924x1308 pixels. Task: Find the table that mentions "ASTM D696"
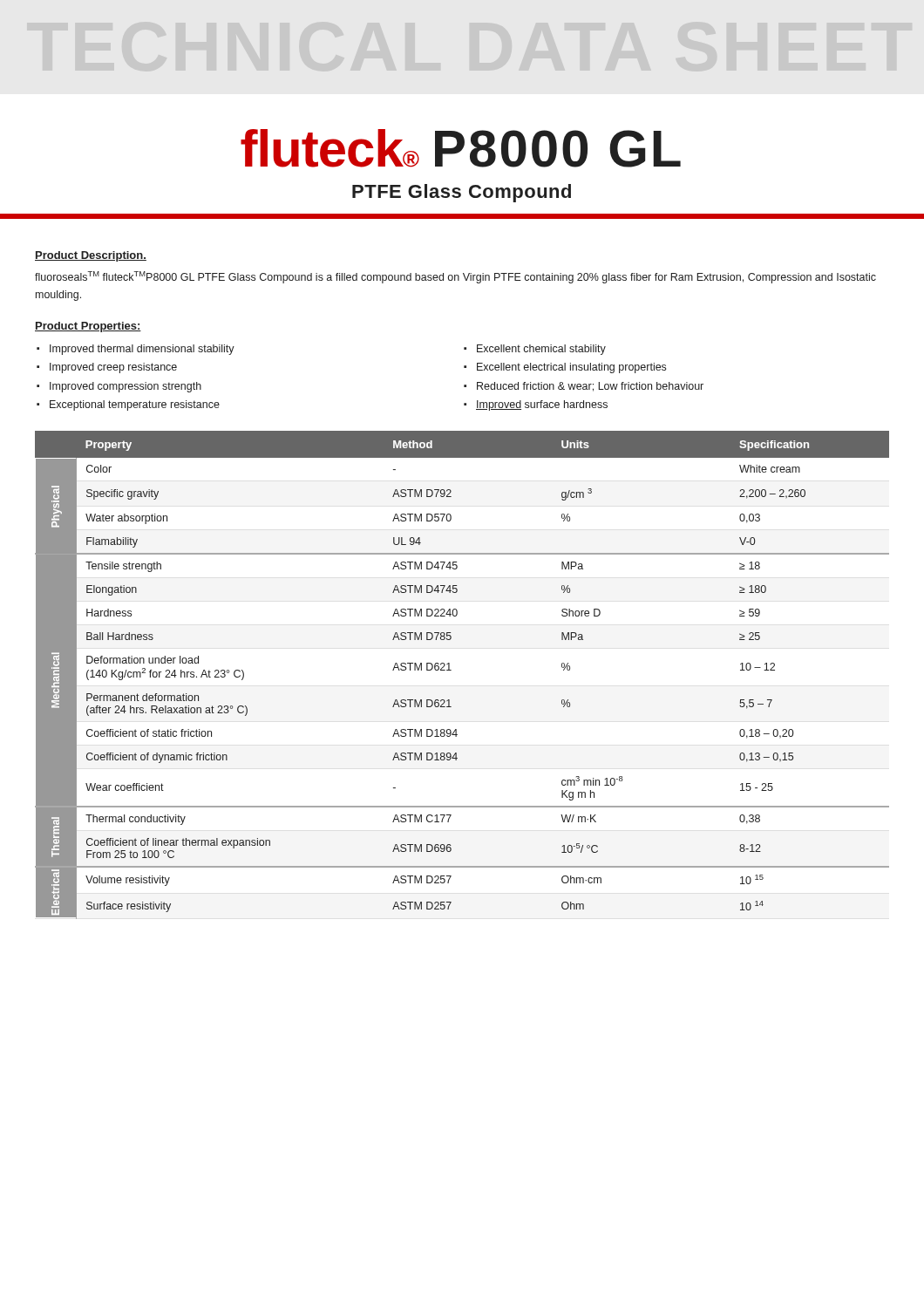[462, 675]
